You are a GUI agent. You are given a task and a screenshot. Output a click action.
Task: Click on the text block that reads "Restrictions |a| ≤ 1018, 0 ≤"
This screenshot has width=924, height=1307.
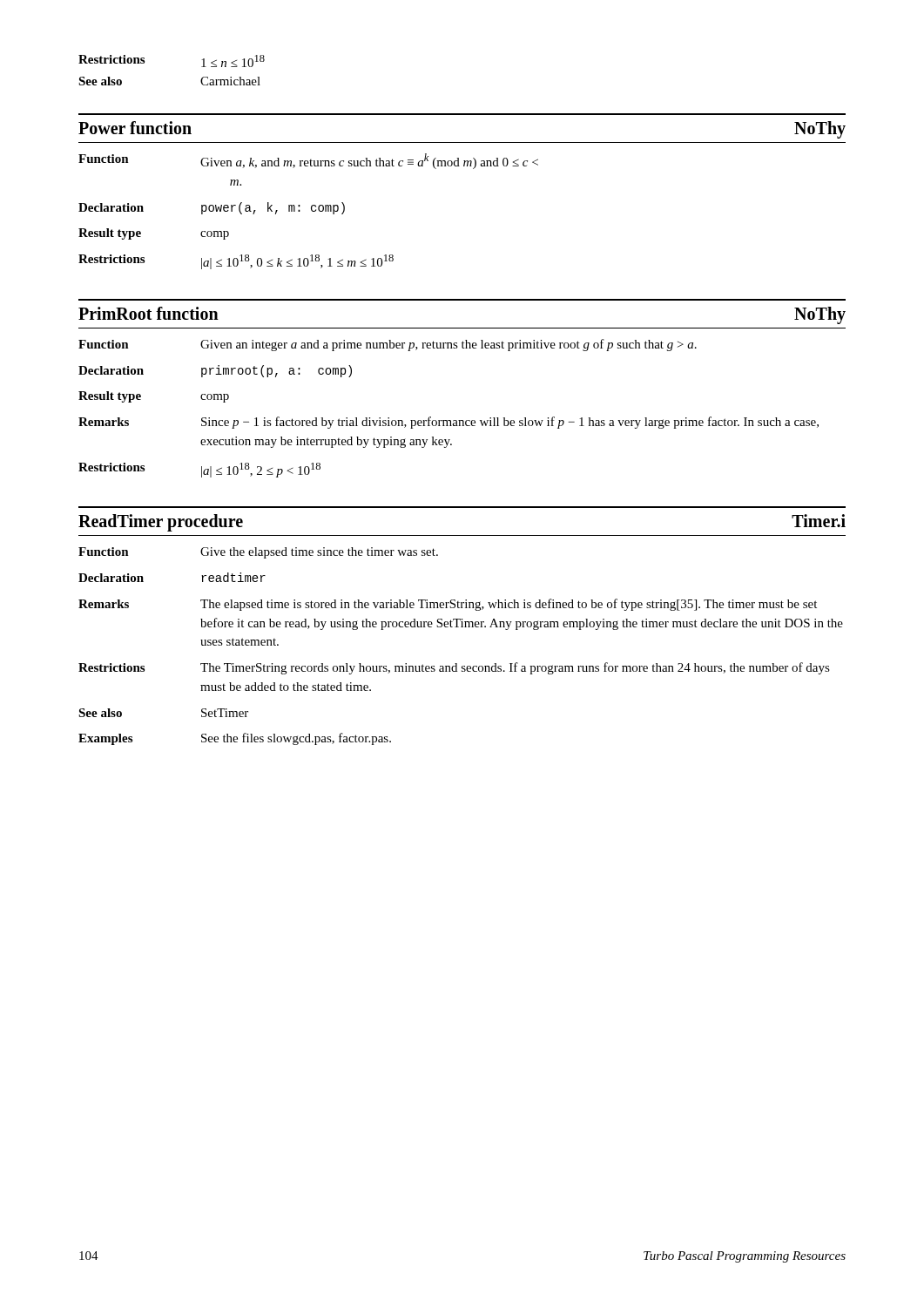pos(236,262)
